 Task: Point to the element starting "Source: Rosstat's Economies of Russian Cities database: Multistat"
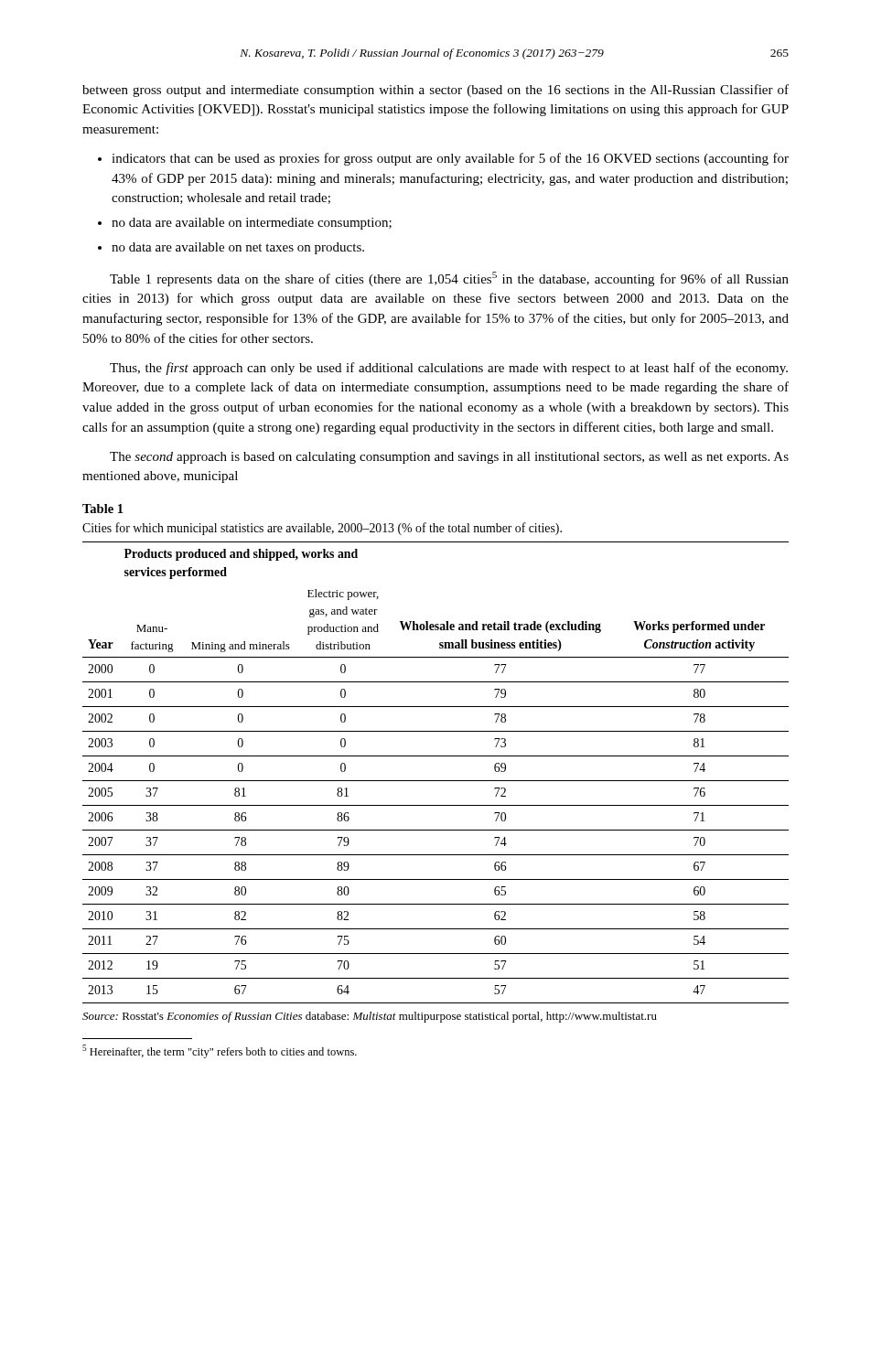[x=370, y=1016]
